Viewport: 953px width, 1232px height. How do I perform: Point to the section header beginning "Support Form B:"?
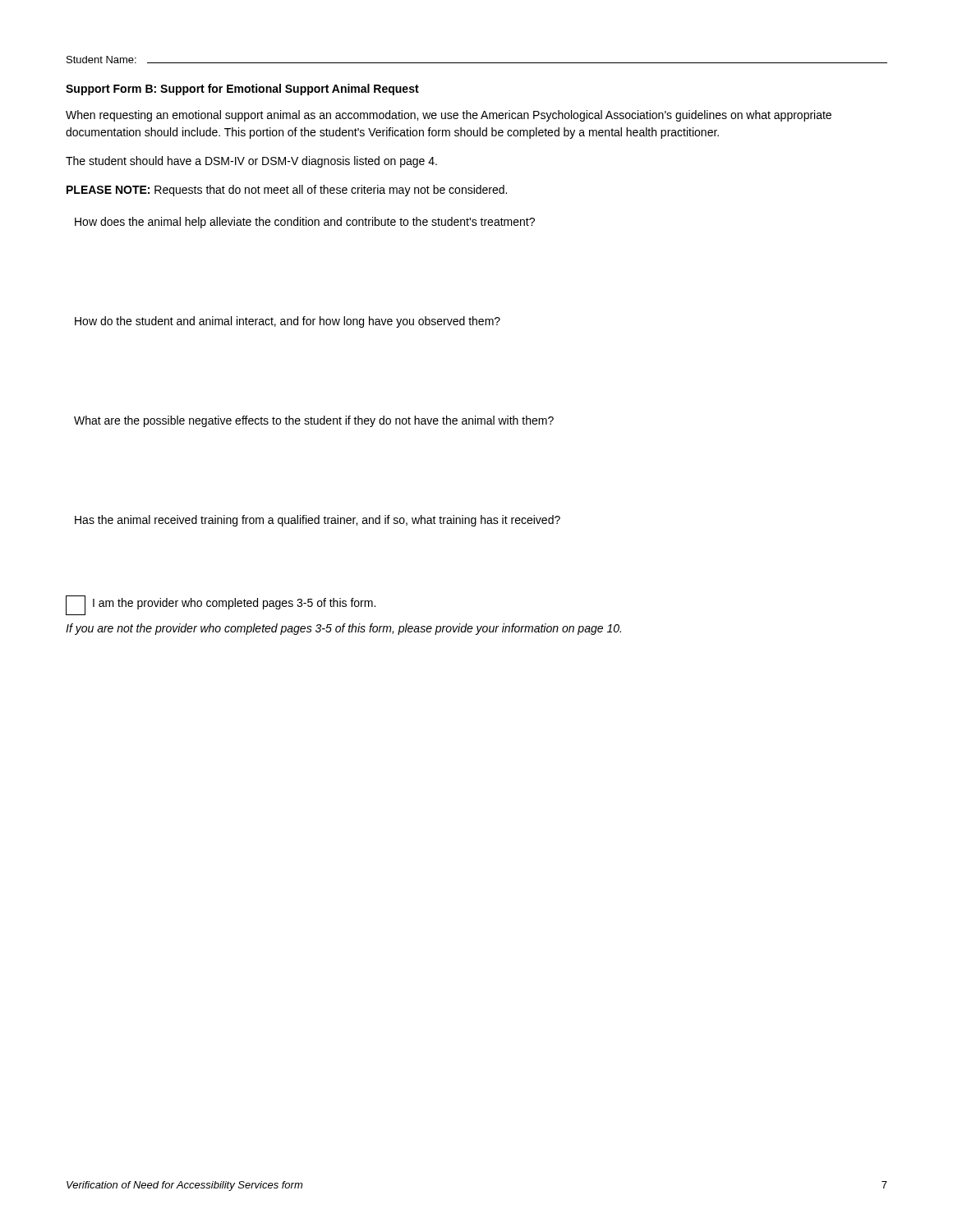(242, 89)
